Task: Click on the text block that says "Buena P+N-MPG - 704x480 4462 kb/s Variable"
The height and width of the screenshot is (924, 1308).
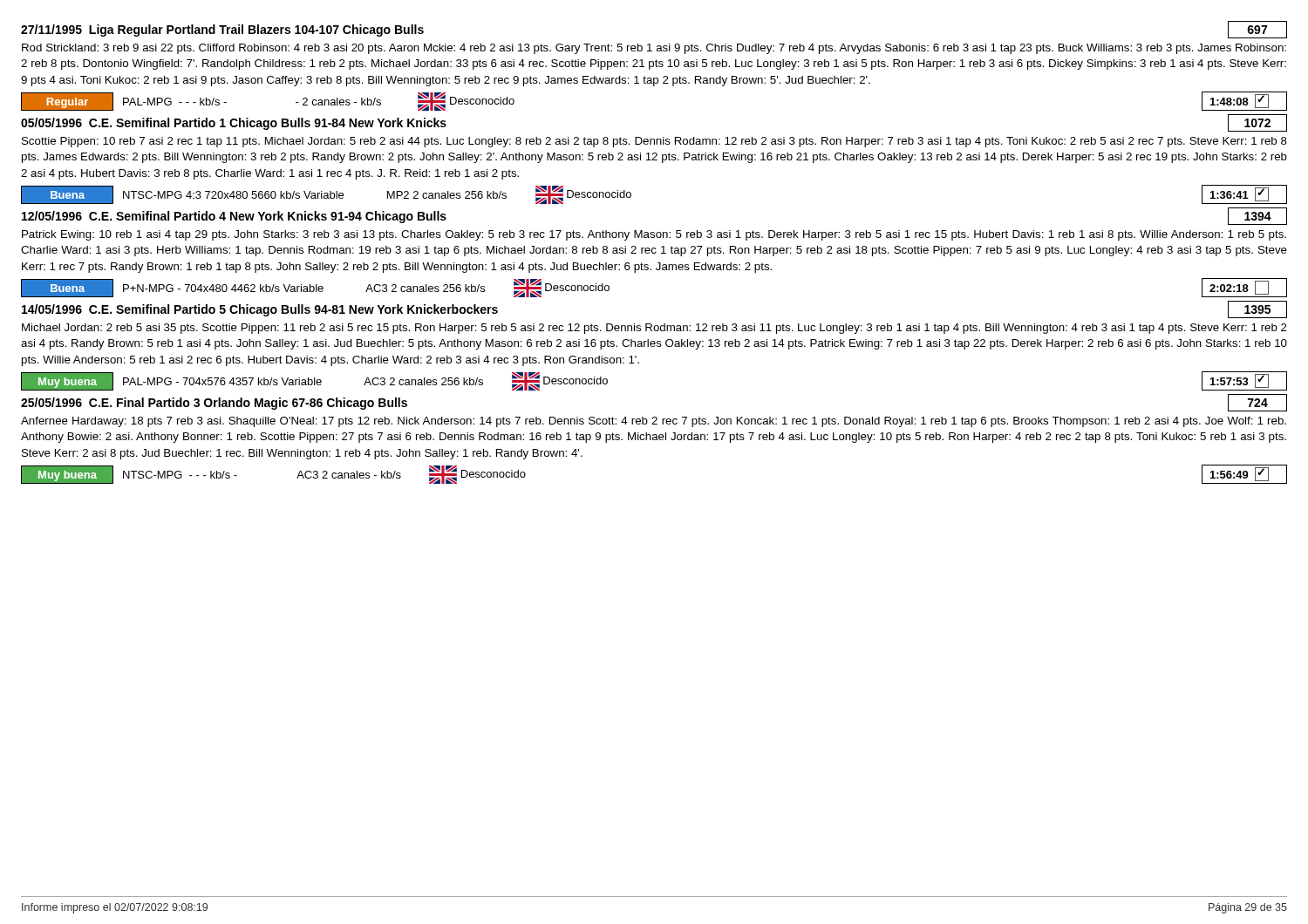Action: coord(170,288)
